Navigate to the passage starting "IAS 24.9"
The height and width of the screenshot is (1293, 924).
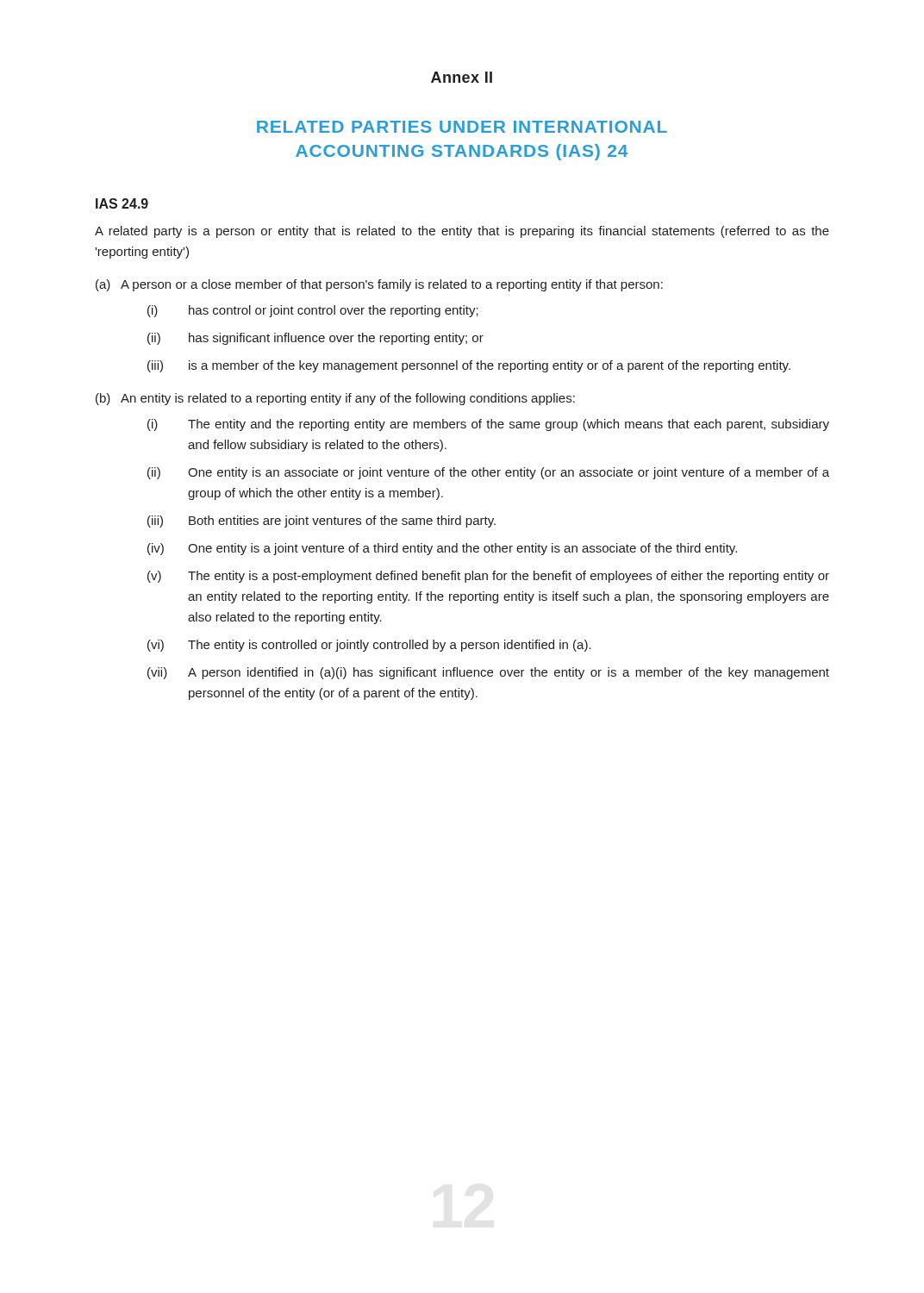pyautogui.click(x=122, y=204)
